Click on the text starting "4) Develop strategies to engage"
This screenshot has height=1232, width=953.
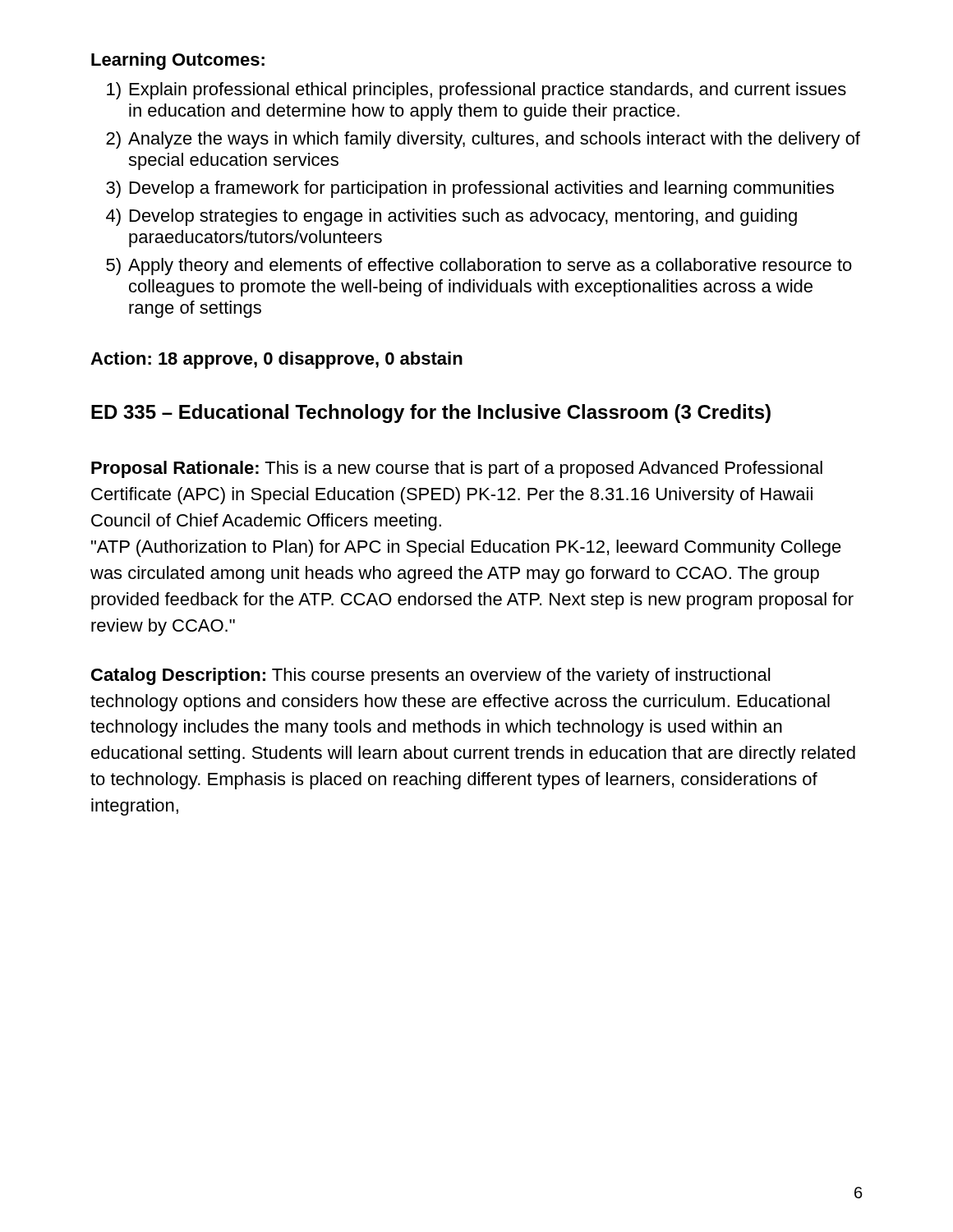476,227
